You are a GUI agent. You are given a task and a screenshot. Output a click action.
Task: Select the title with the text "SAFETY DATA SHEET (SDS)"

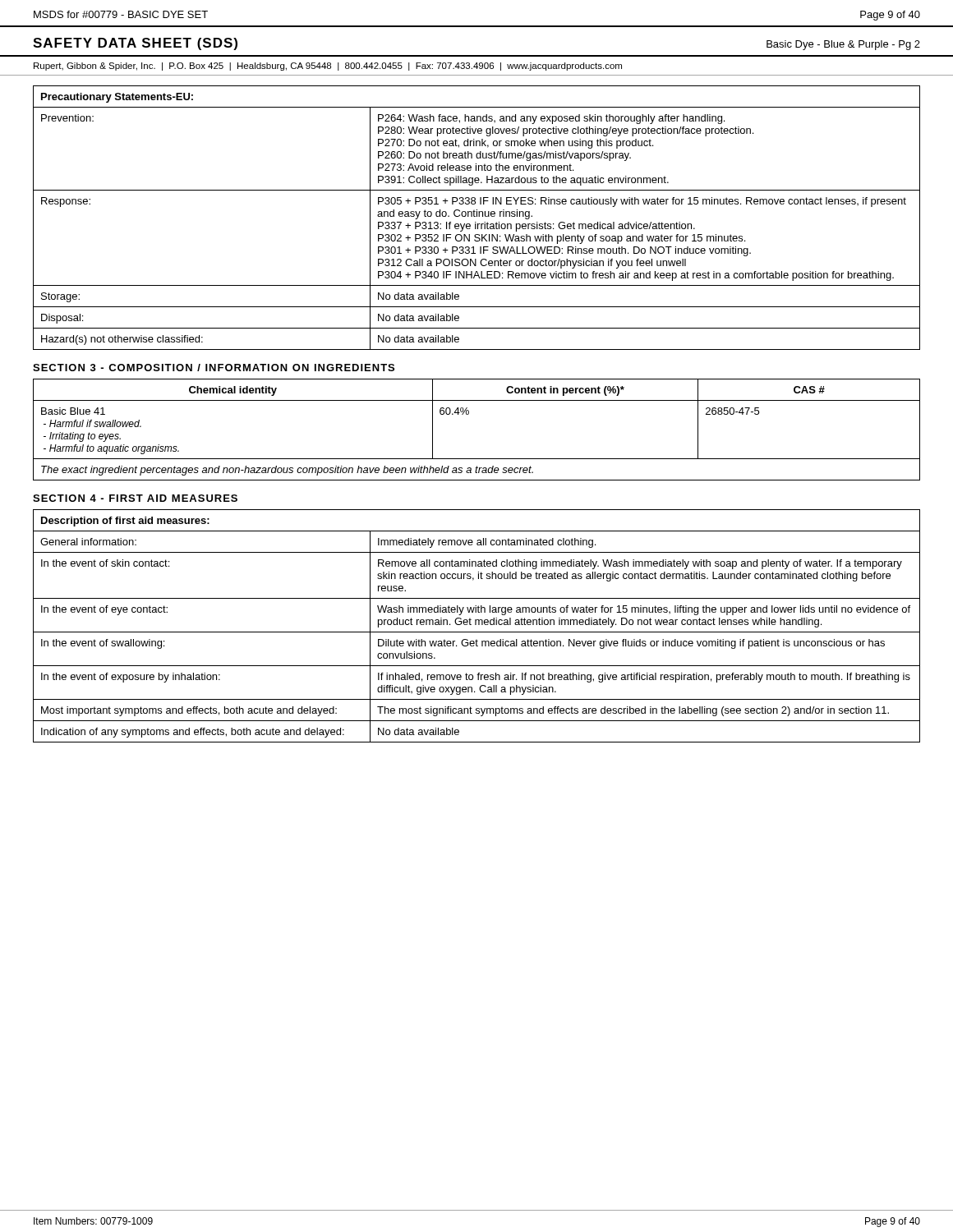click(x=136, y=43)
